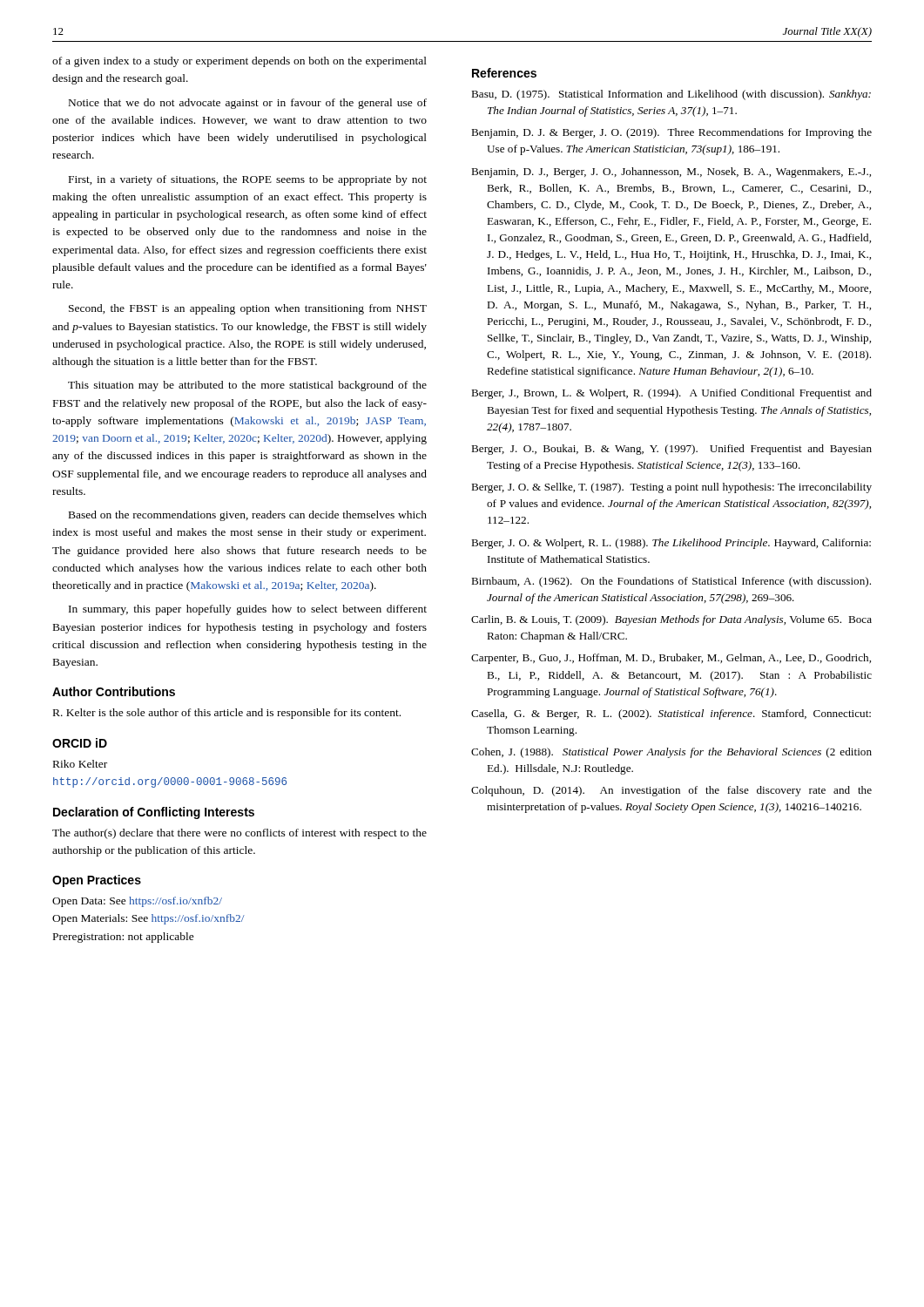Point to the block beginning "Open Data: See https://osf.io/xnfb2/ Open Materials:"

point(240,919)
